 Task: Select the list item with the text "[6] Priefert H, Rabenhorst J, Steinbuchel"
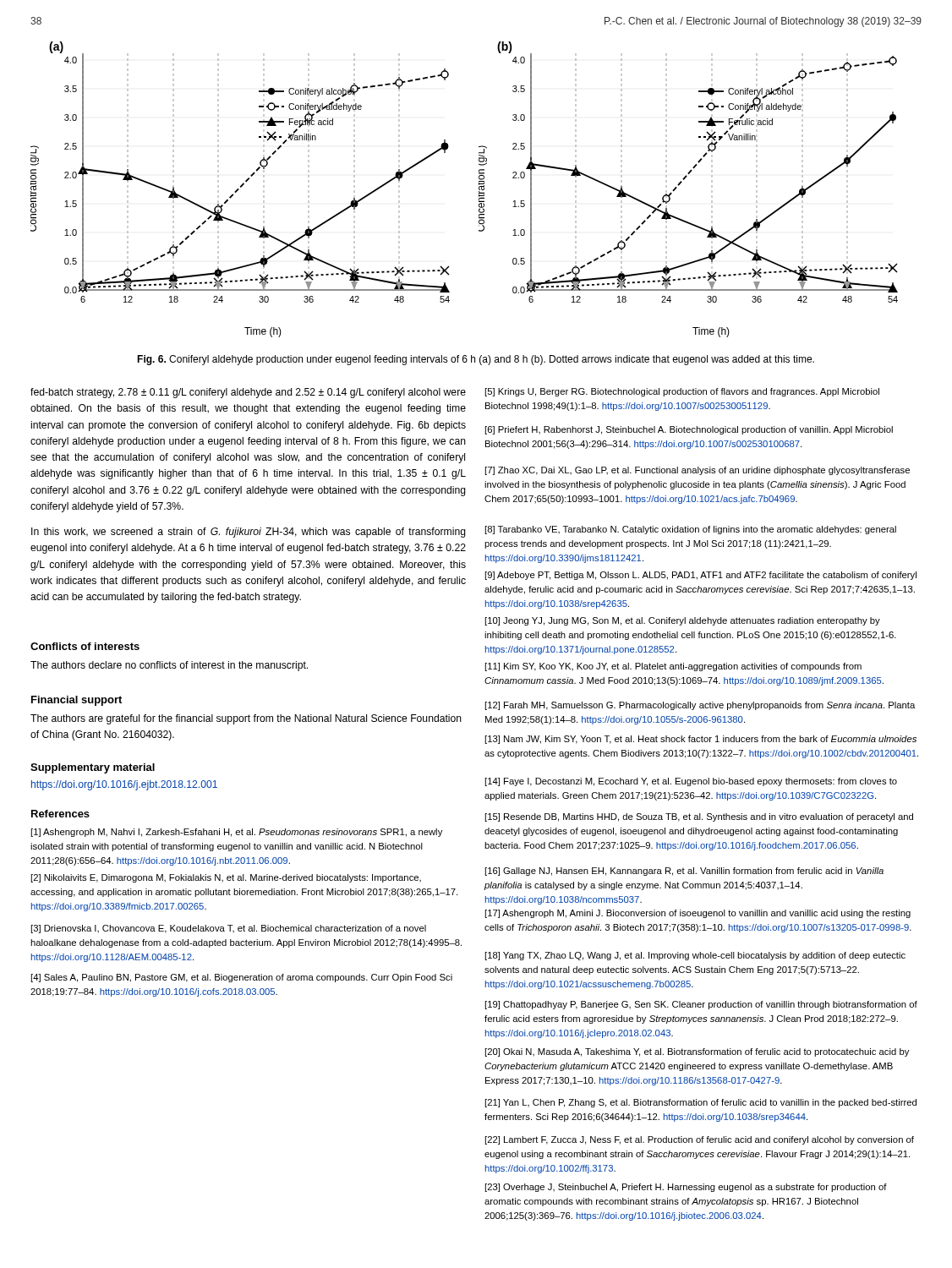point(689,437)
